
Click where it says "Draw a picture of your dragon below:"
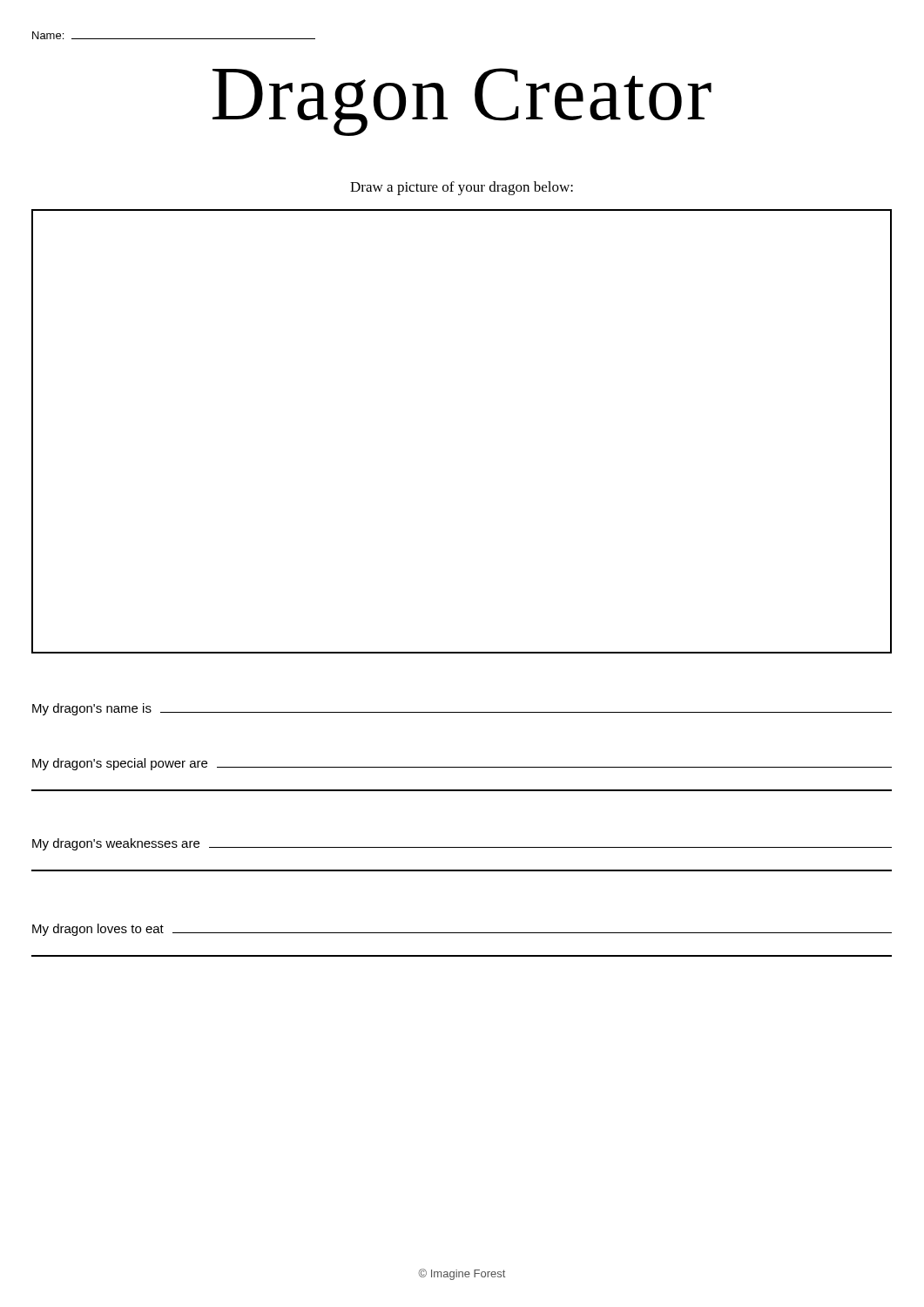(462, 187)
